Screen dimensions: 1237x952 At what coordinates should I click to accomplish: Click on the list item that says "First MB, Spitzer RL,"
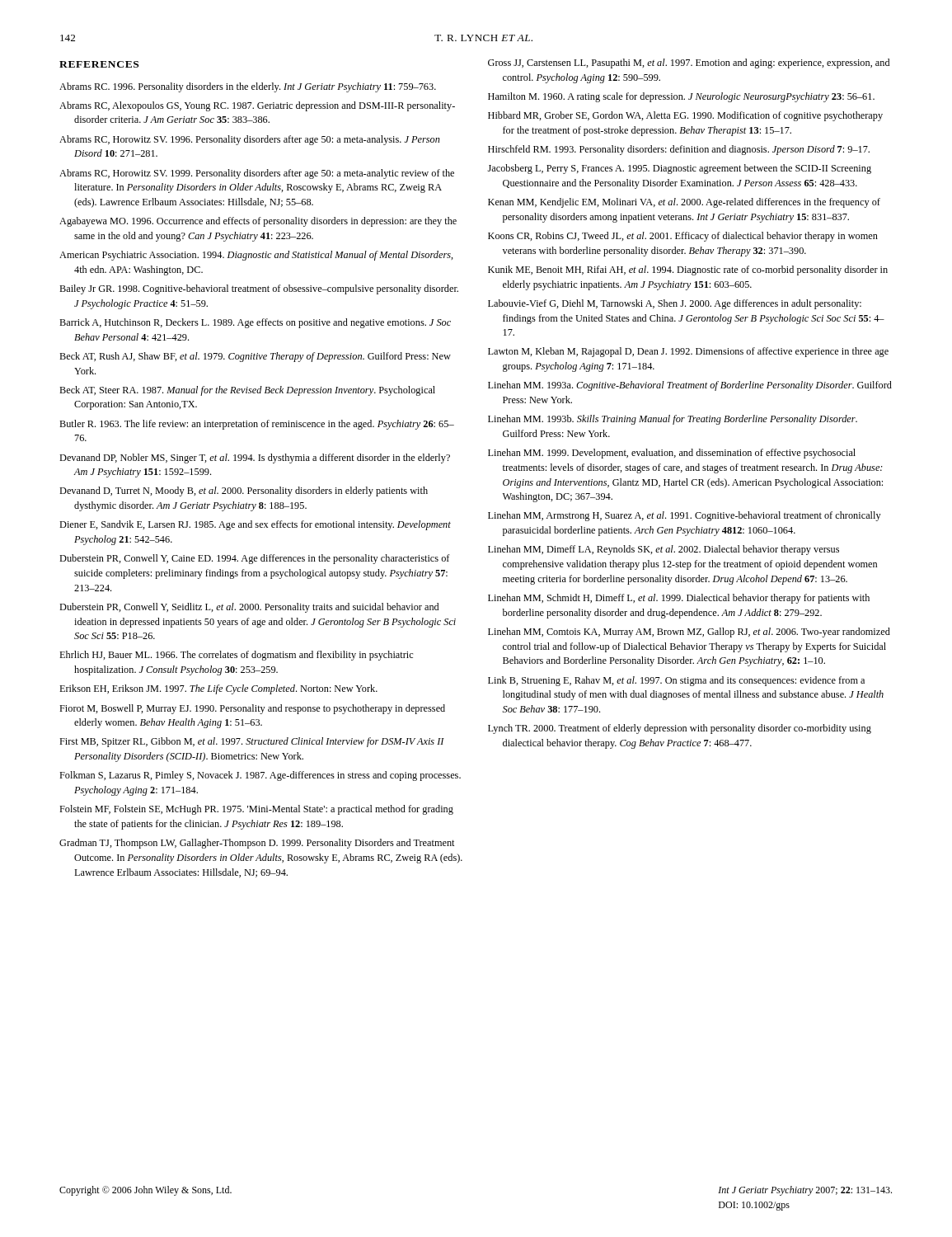click(252, 749)
